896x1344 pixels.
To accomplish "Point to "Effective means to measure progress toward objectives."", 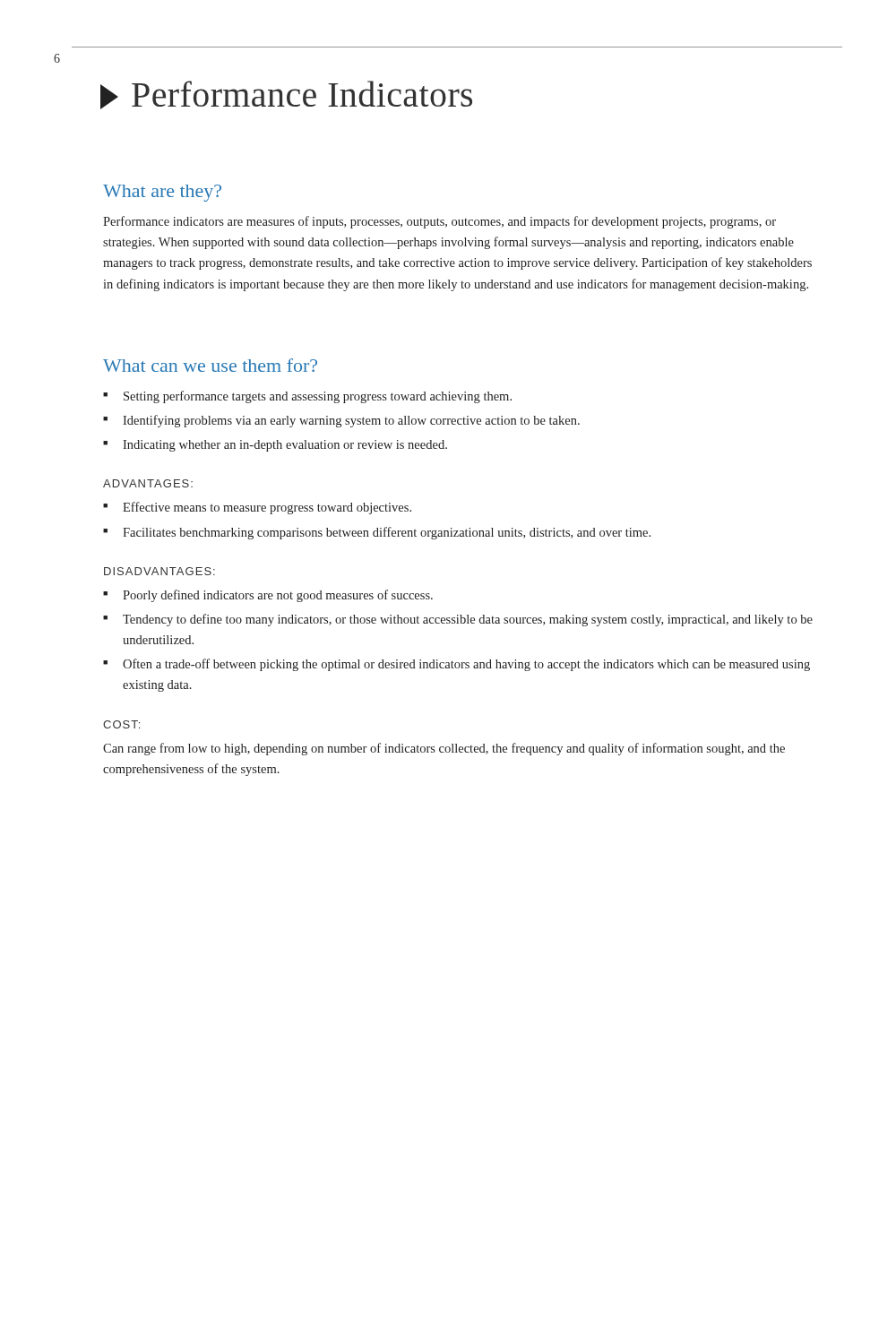I will coord(268,507).
